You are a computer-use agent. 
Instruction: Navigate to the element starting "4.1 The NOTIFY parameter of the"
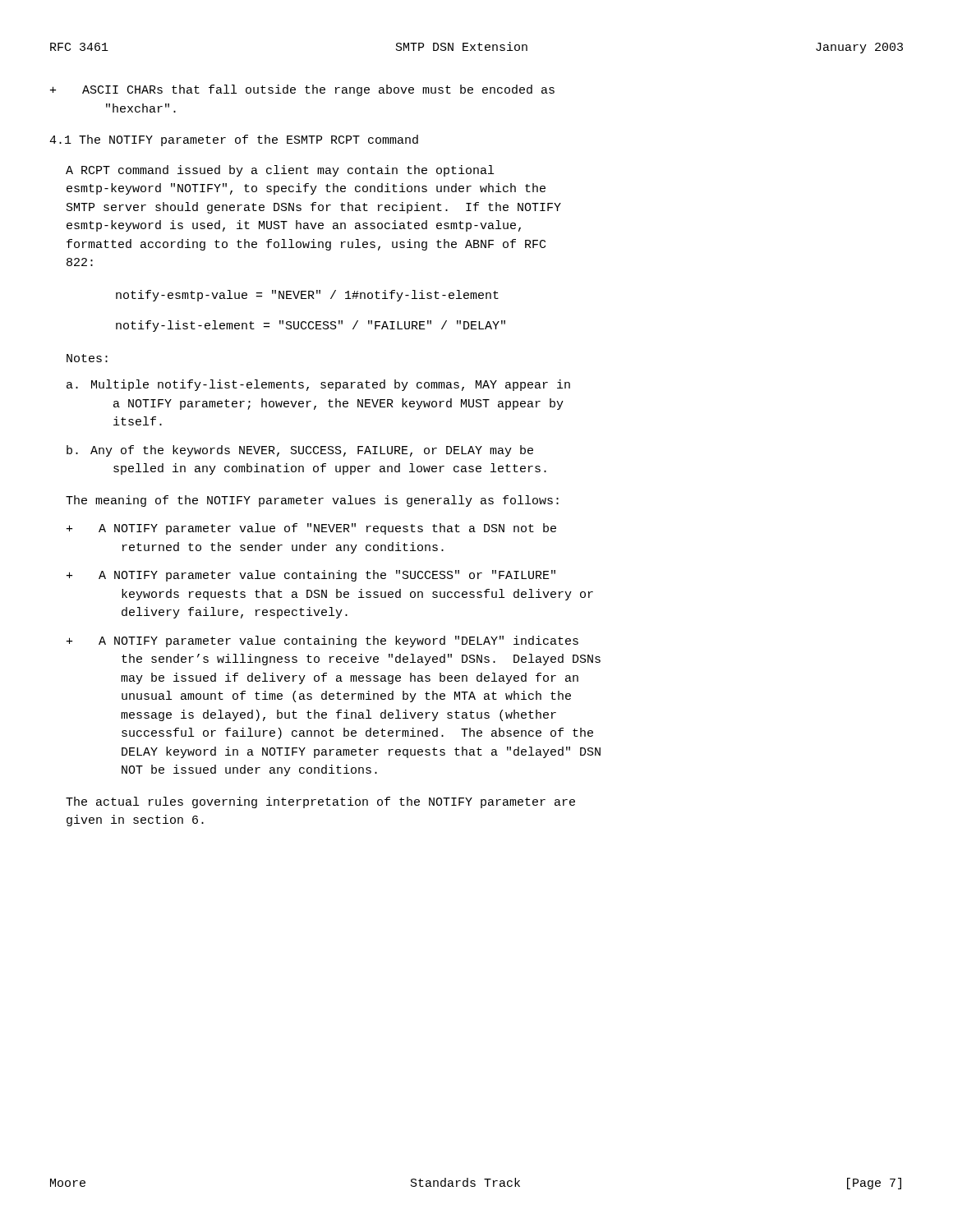tap(234, 141)
